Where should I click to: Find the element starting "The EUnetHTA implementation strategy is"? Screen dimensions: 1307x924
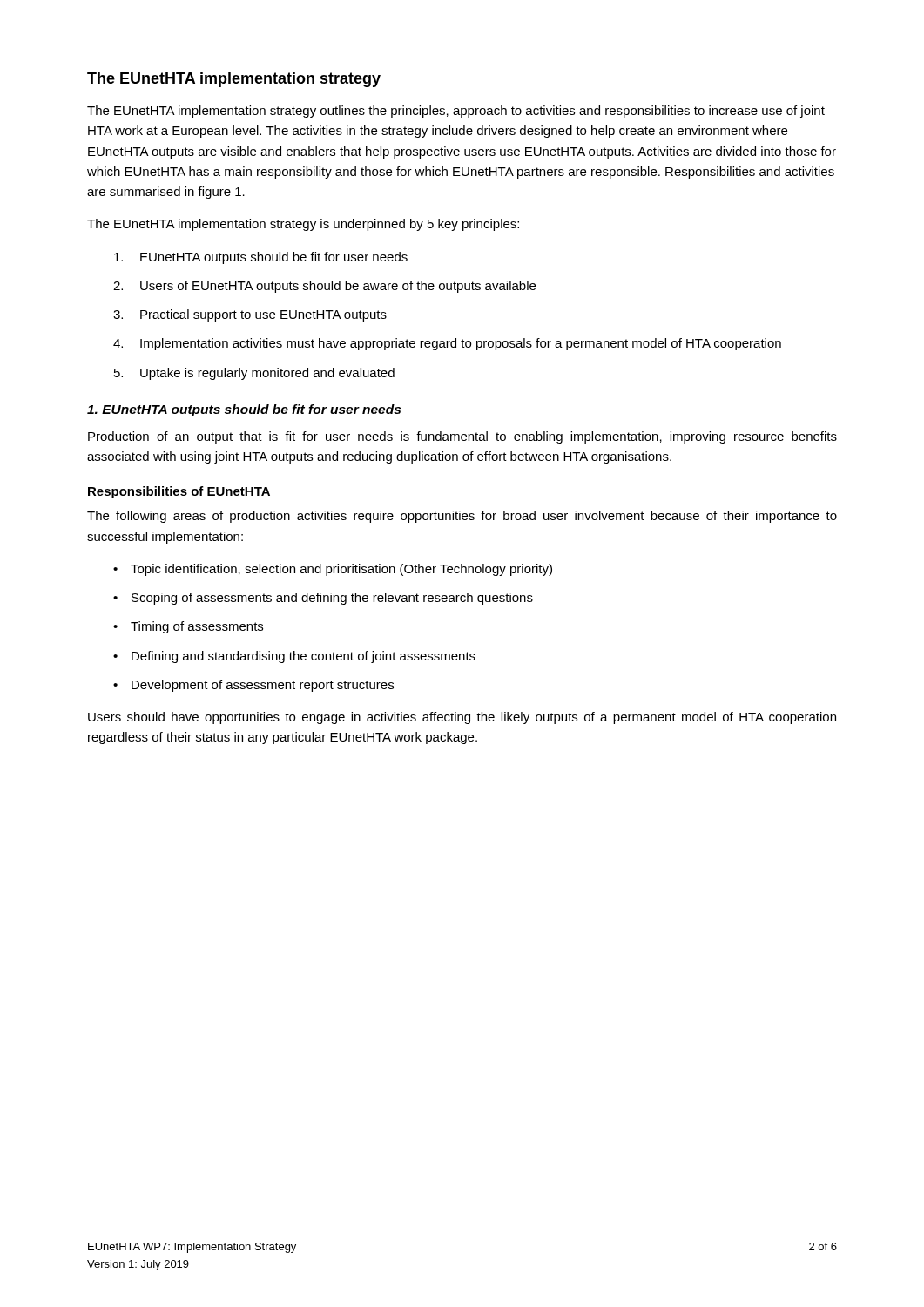click(x=304, y=224)
